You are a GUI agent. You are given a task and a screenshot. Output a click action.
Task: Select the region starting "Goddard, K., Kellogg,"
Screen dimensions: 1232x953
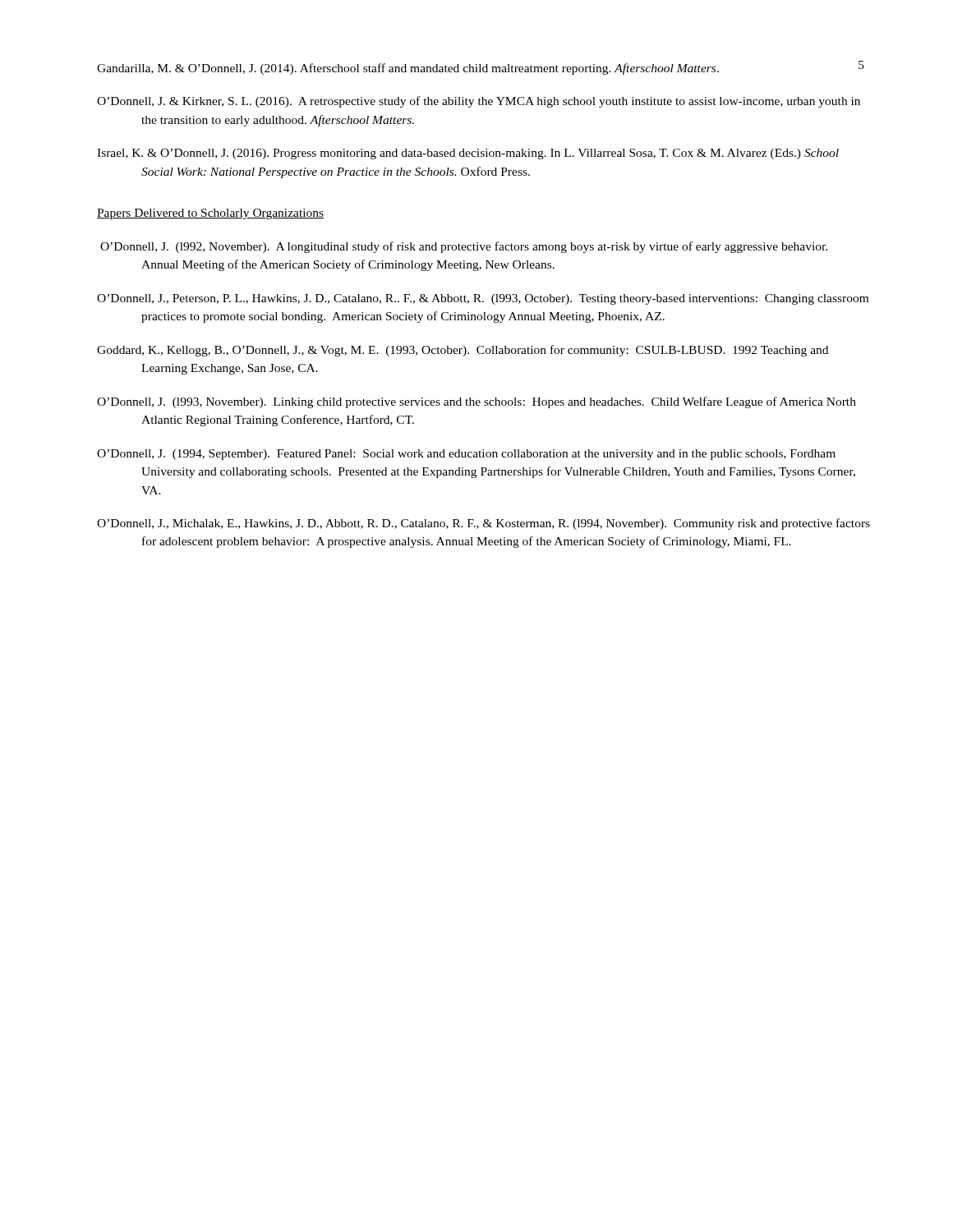coord(463,358)
